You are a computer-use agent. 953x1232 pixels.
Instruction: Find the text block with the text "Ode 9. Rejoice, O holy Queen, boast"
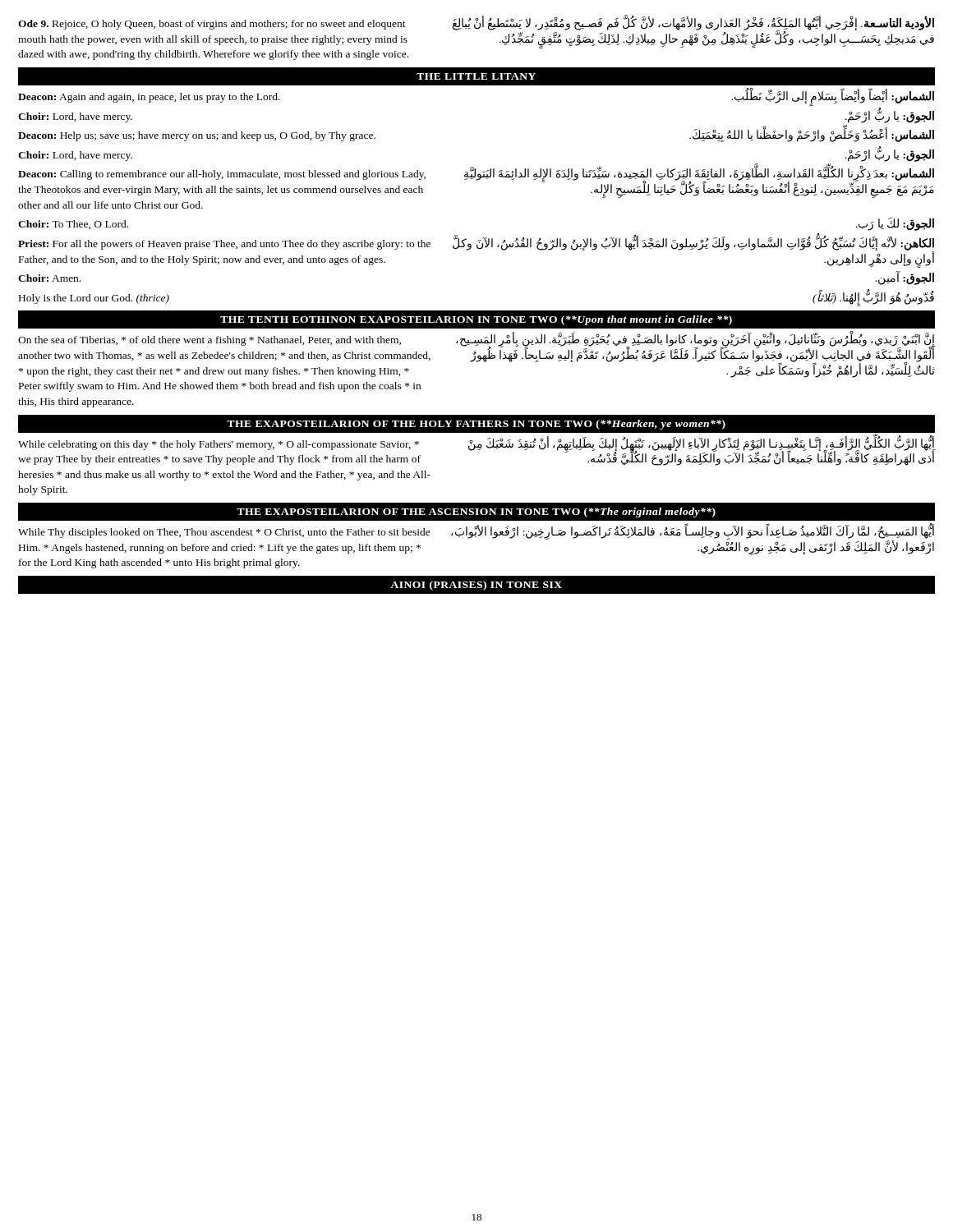click(x=476, y=39)
